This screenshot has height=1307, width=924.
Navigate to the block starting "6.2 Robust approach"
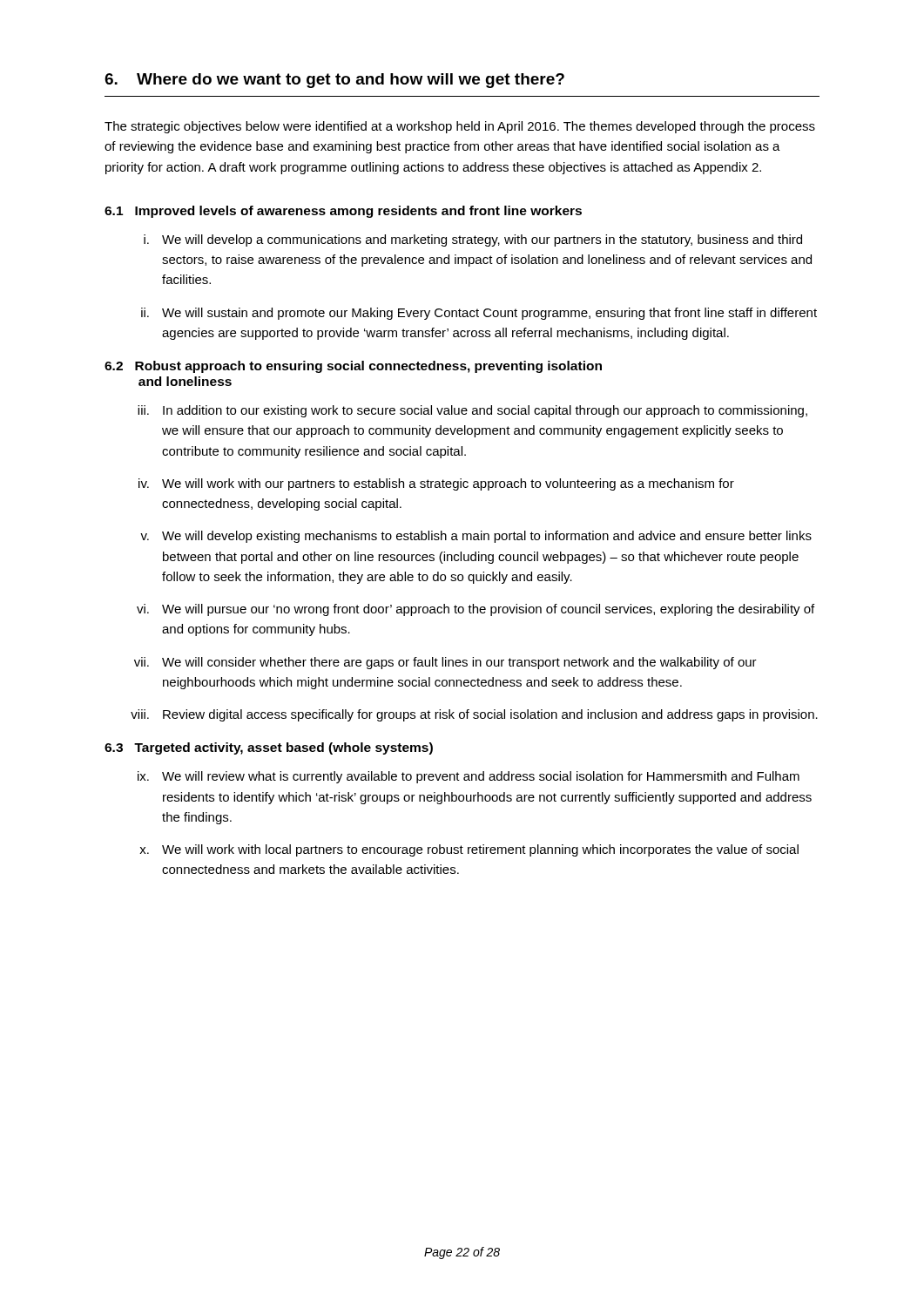pyautogui.click(x=354, y=373)
